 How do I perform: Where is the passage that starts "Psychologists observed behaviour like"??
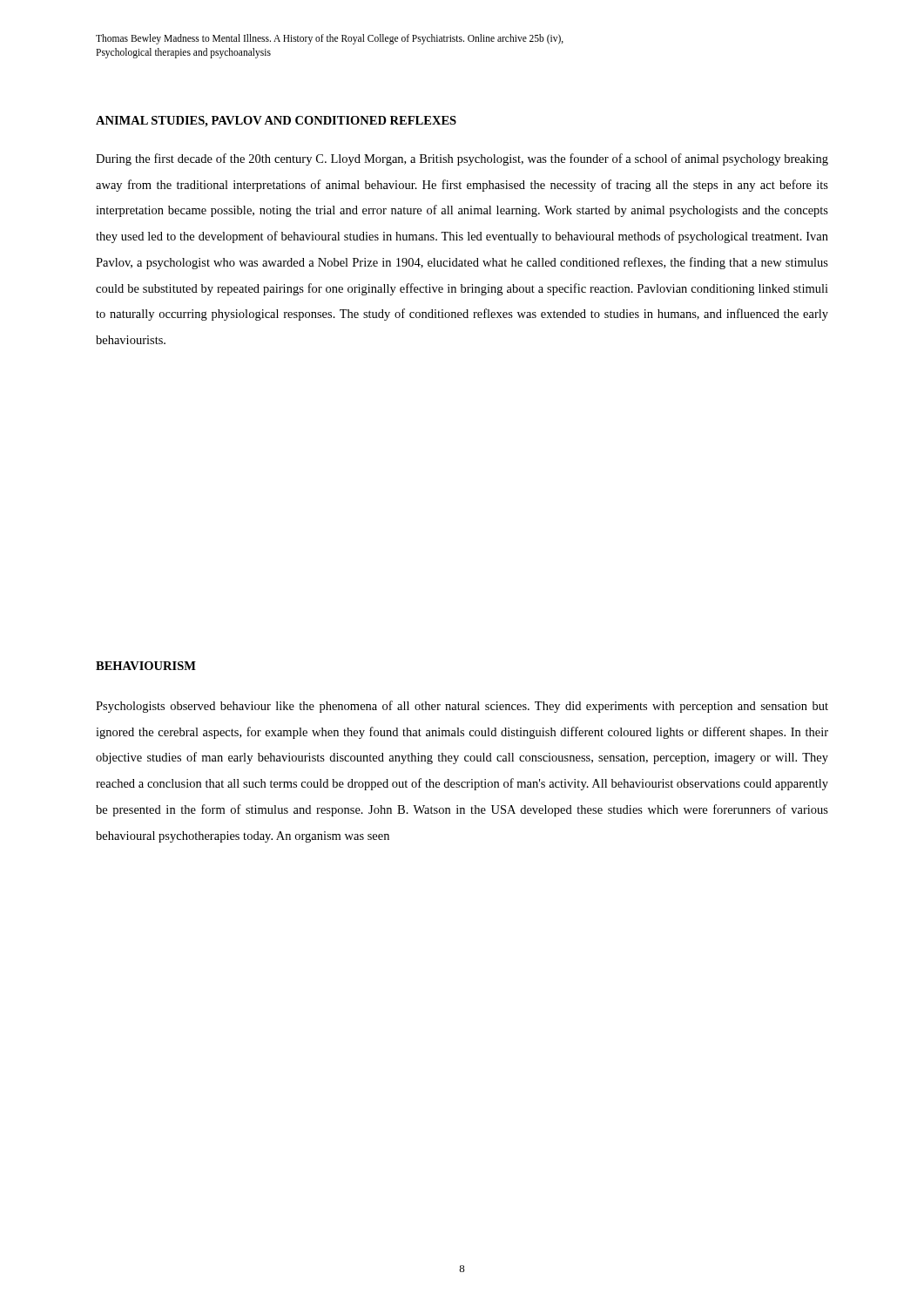(462, 771)
